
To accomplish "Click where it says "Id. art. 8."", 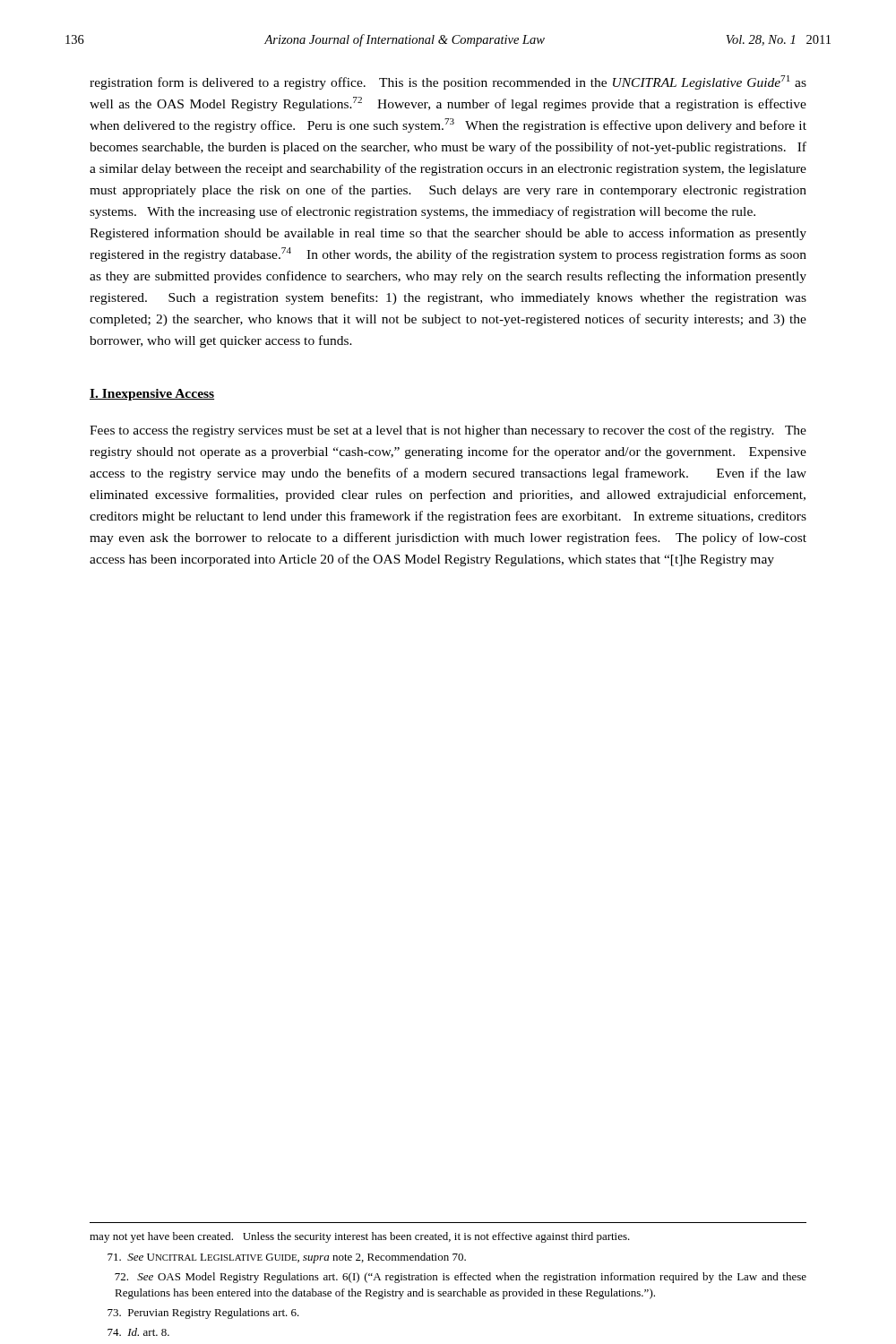I will click(138, 1332).
